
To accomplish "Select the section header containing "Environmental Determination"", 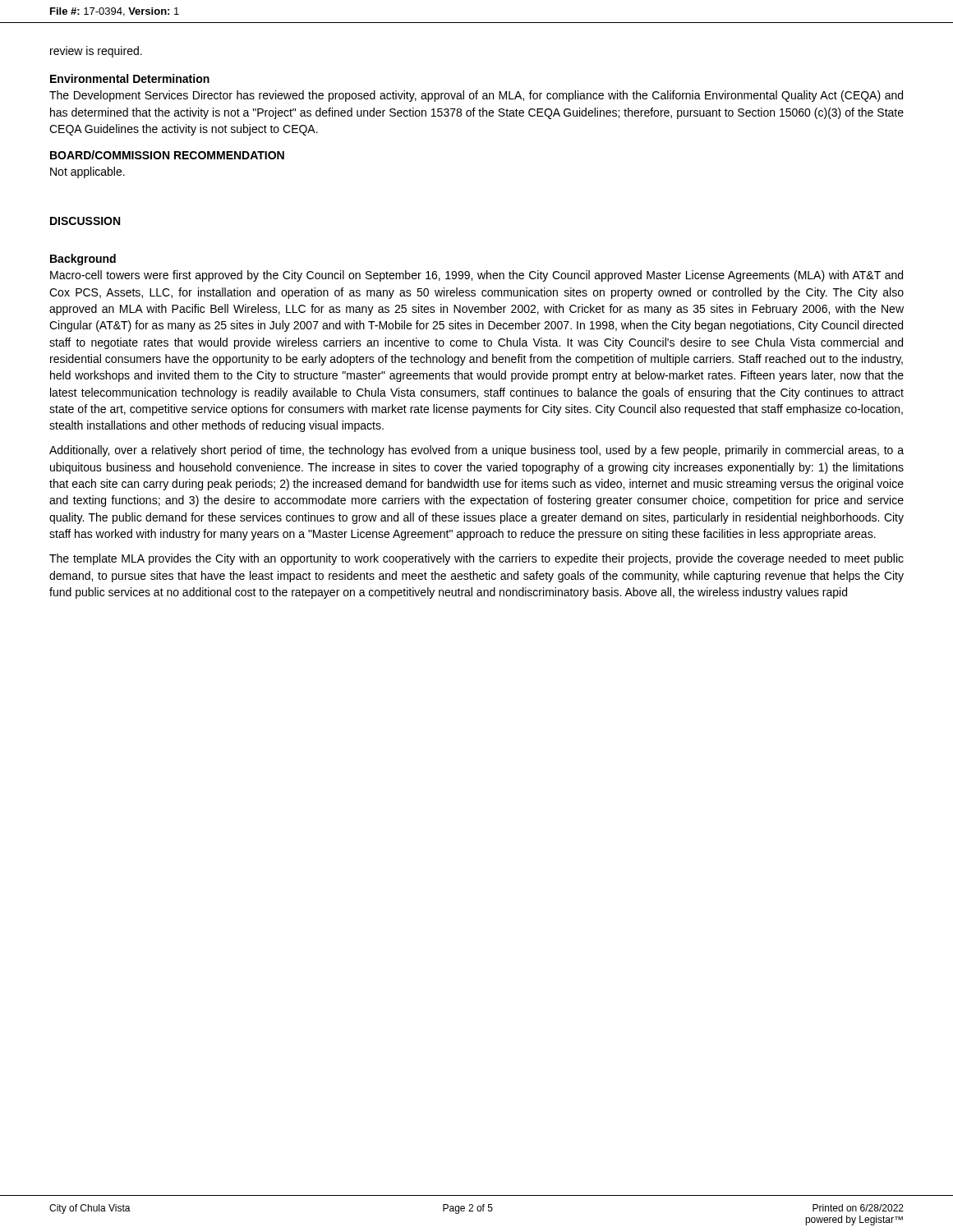I will click(130, 79).
